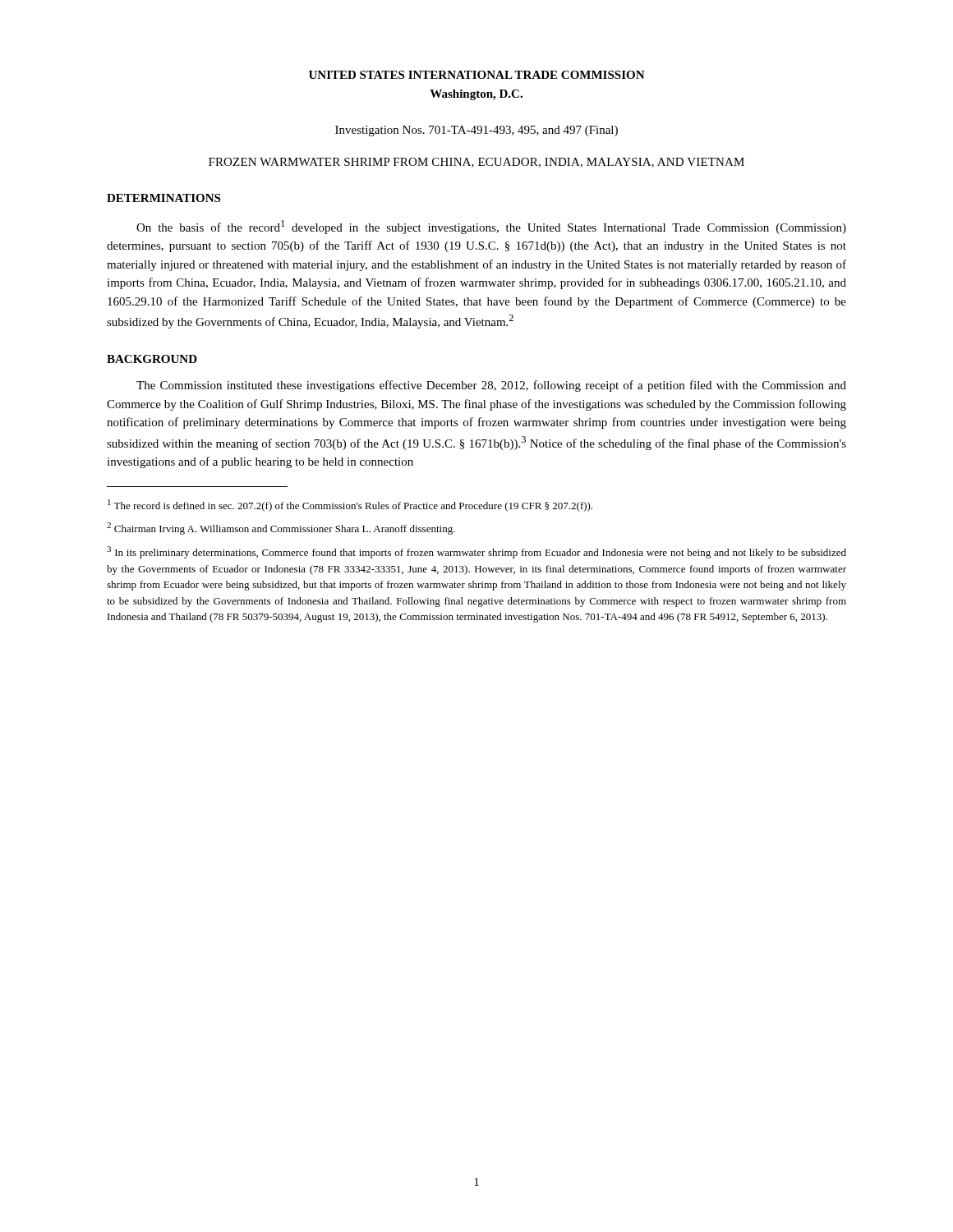Select the footnote with the text "3 In its preliminary determinations, Commerce found that"

coord(476,583)
